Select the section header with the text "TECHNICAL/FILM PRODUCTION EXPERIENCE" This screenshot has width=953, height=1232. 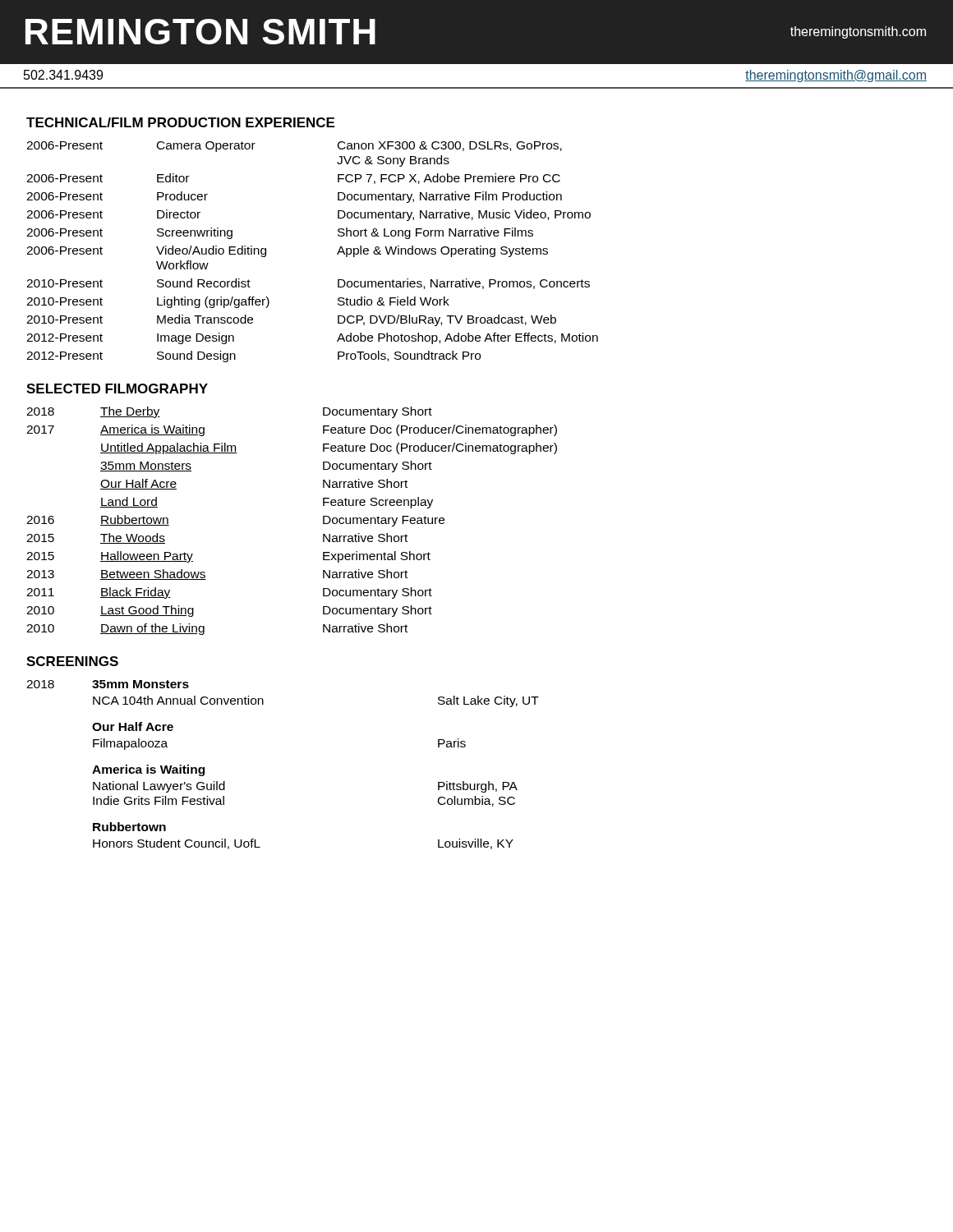[x=181, y=123]
